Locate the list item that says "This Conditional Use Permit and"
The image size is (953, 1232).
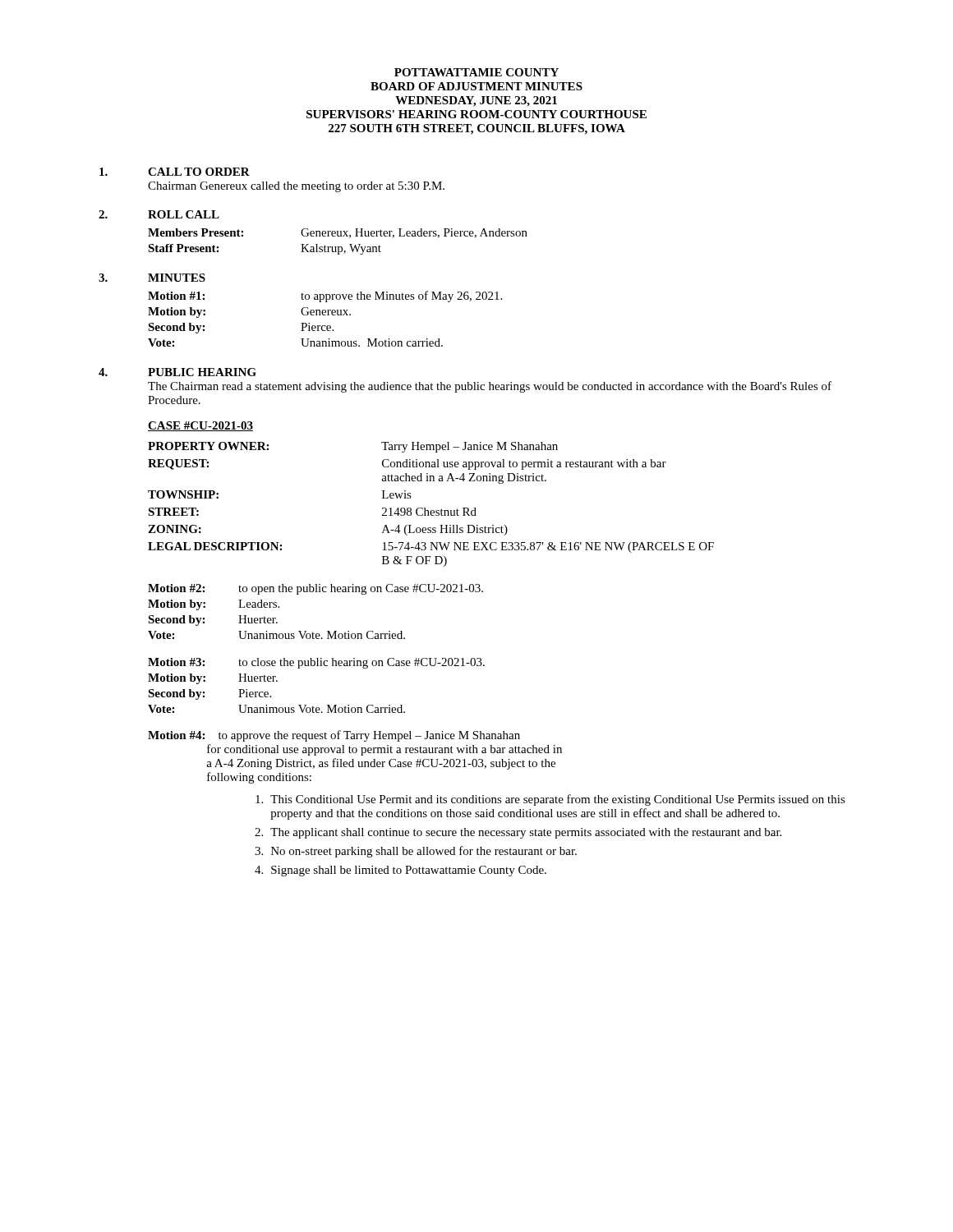[555, 807]
